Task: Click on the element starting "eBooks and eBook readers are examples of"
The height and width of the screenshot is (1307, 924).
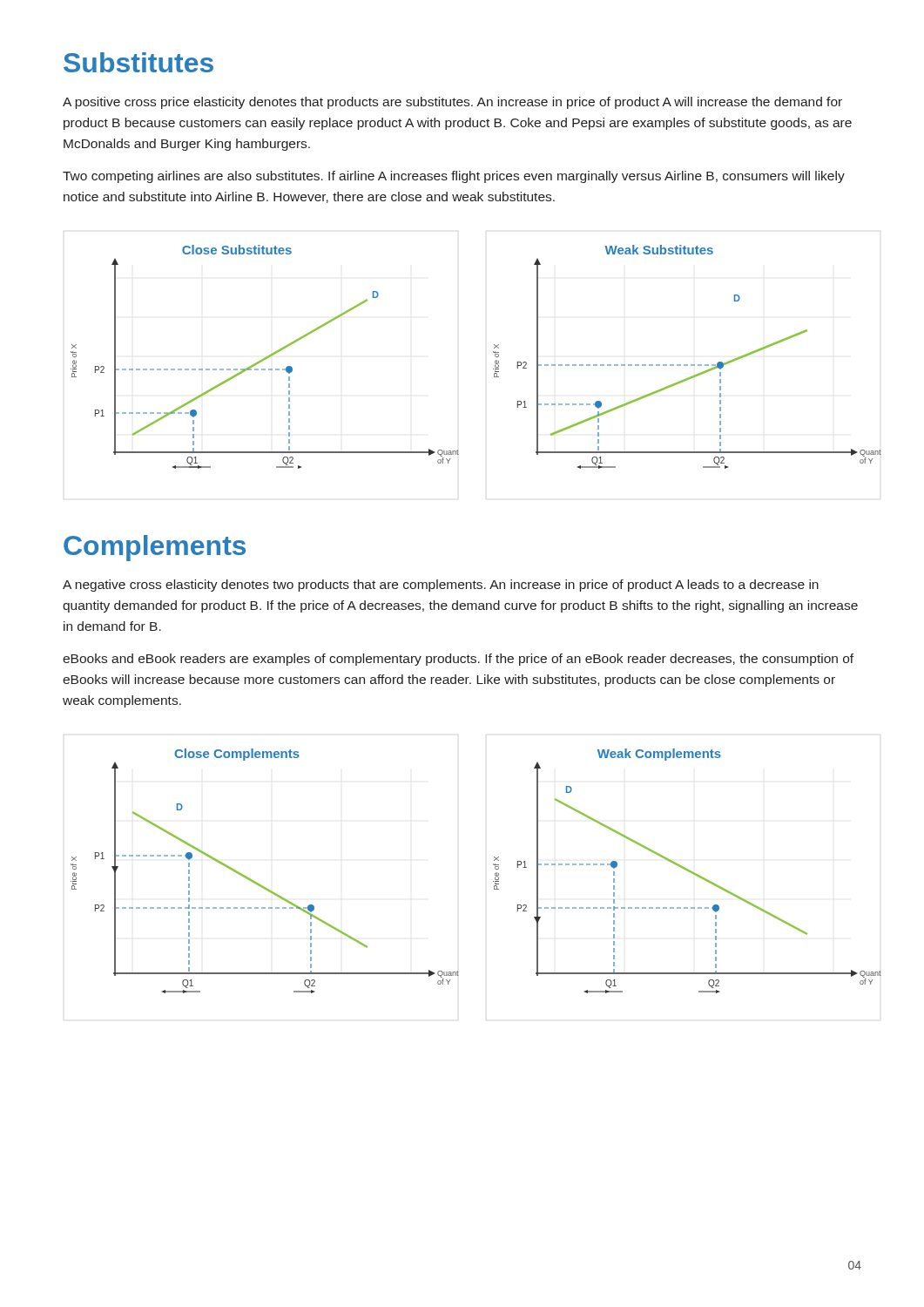Action: click(462, 680)
